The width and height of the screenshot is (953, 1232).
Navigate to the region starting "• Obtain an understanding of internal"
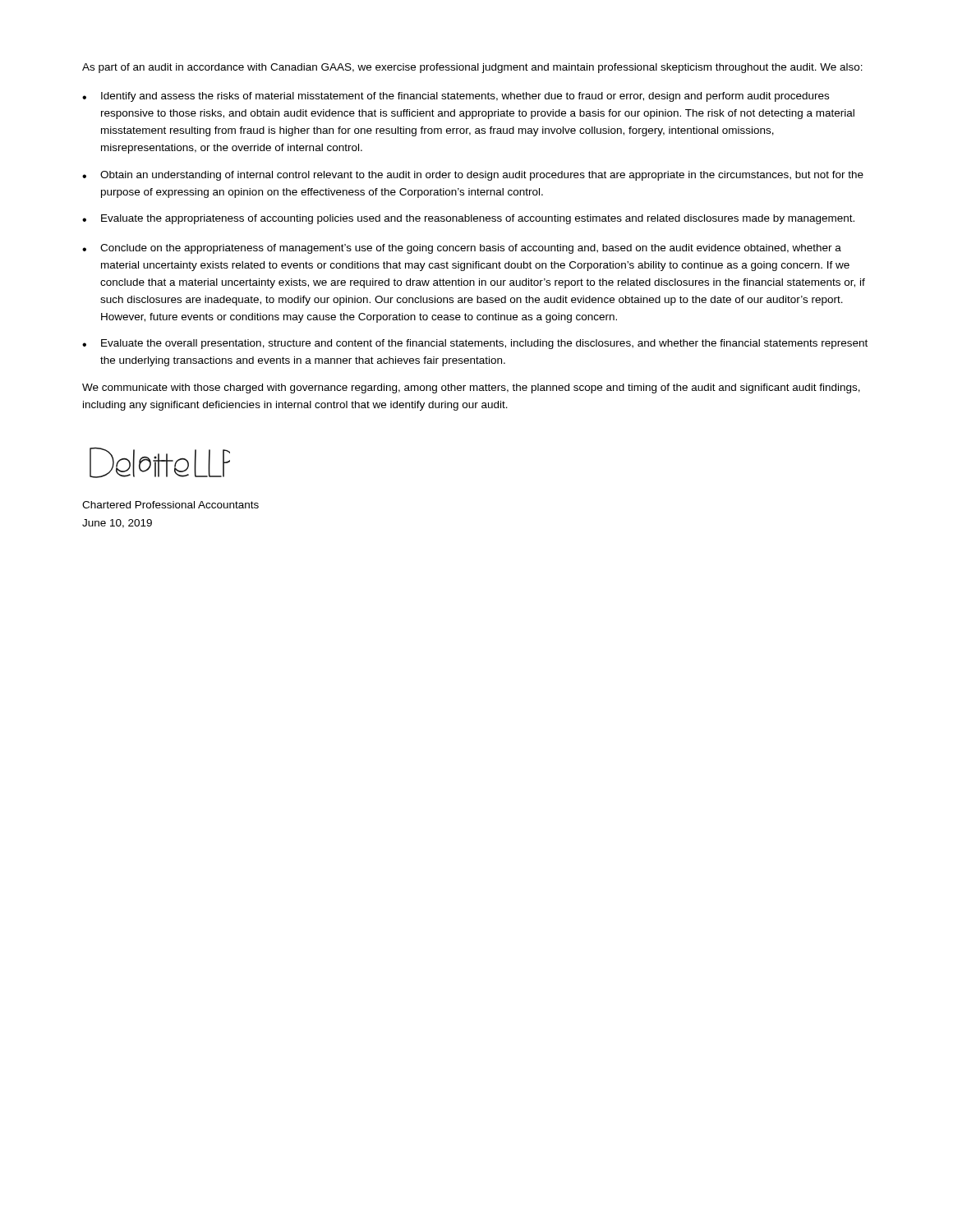click(x=476, y=184)
